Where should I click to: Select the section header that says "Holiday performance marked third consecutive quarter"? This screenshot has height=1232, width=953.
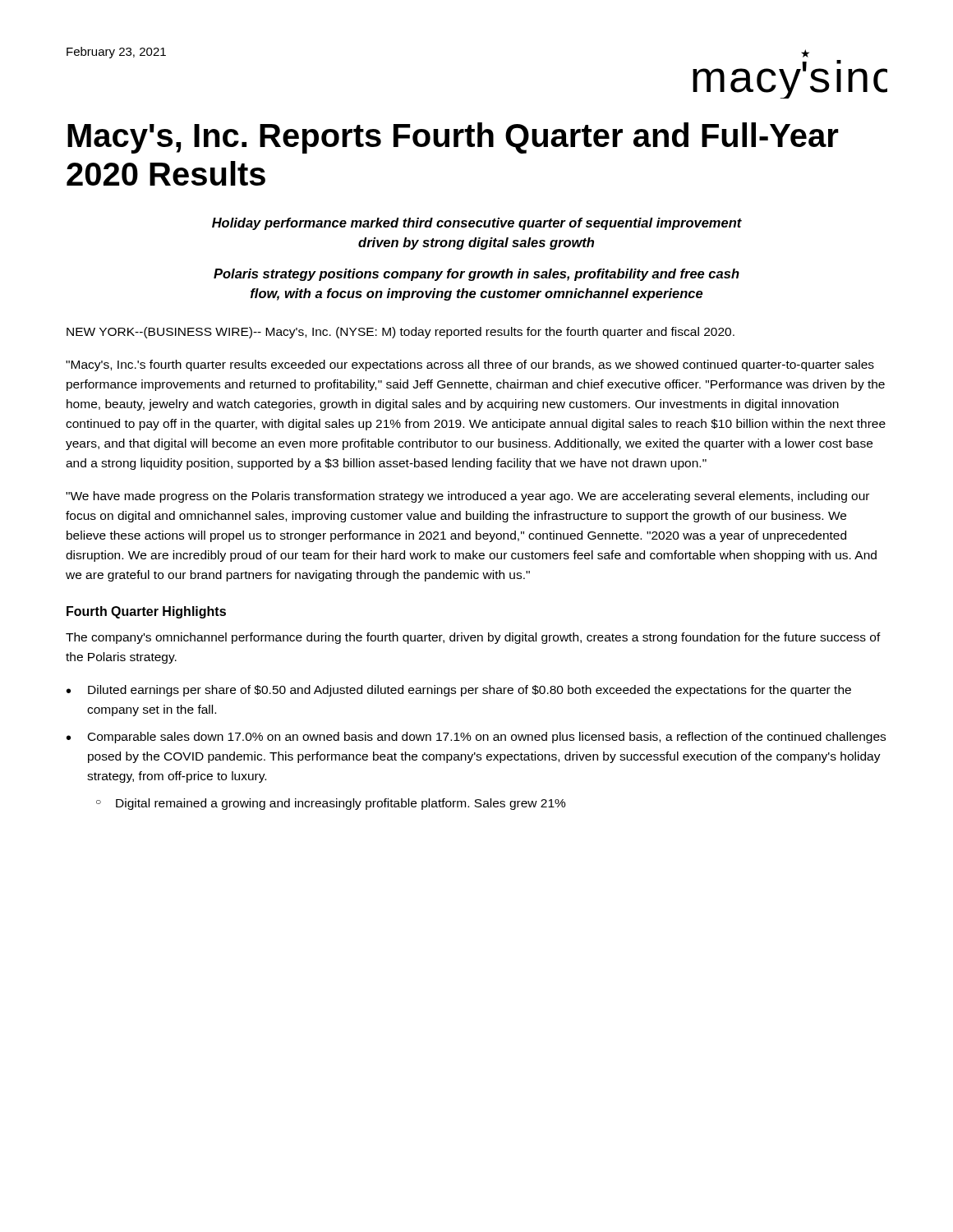click(476, 234)
